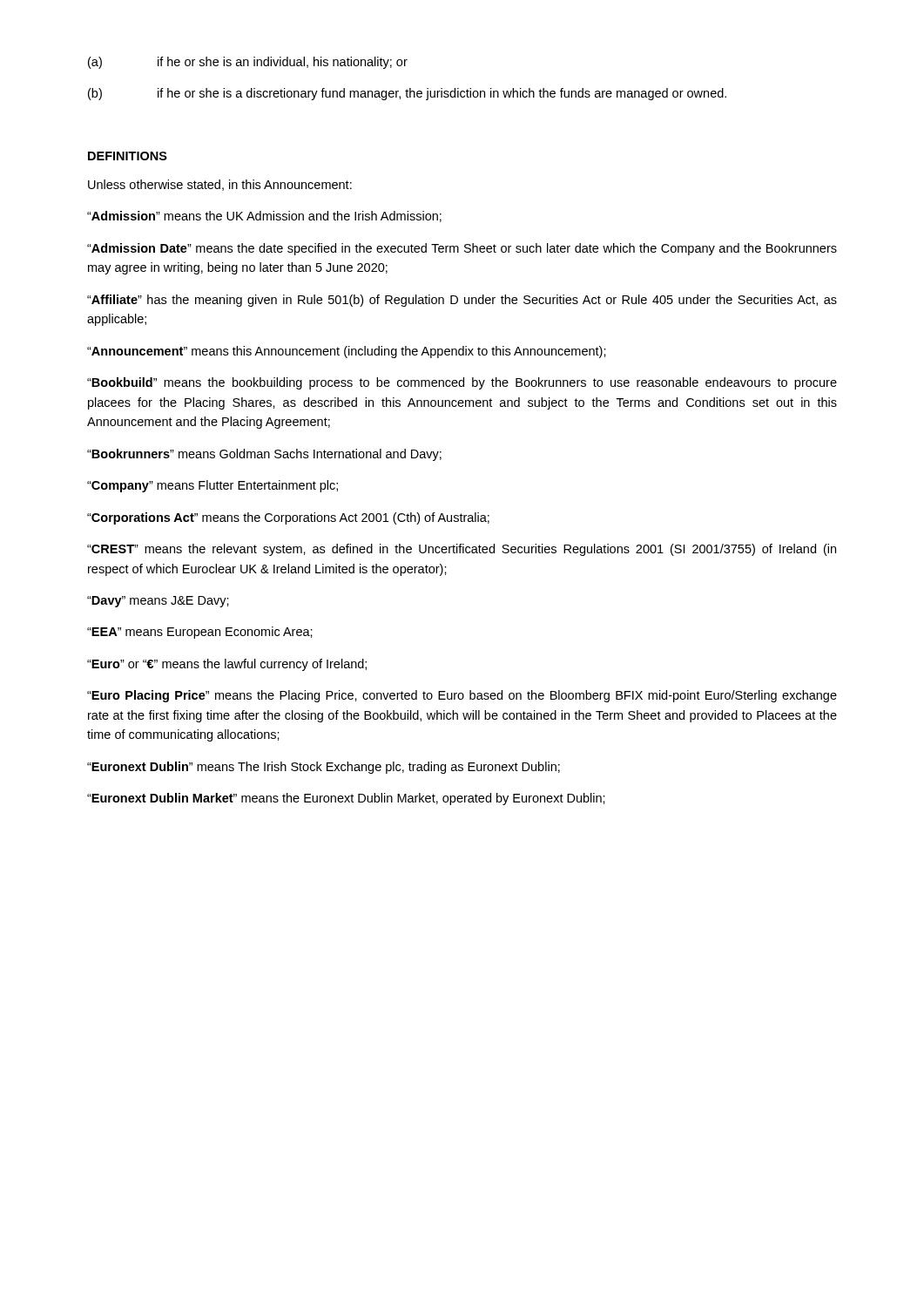Find "“EEA” means European Economic Area;" on this page
This screenshot has width=924, height=1307.
(x=200, y=632)
